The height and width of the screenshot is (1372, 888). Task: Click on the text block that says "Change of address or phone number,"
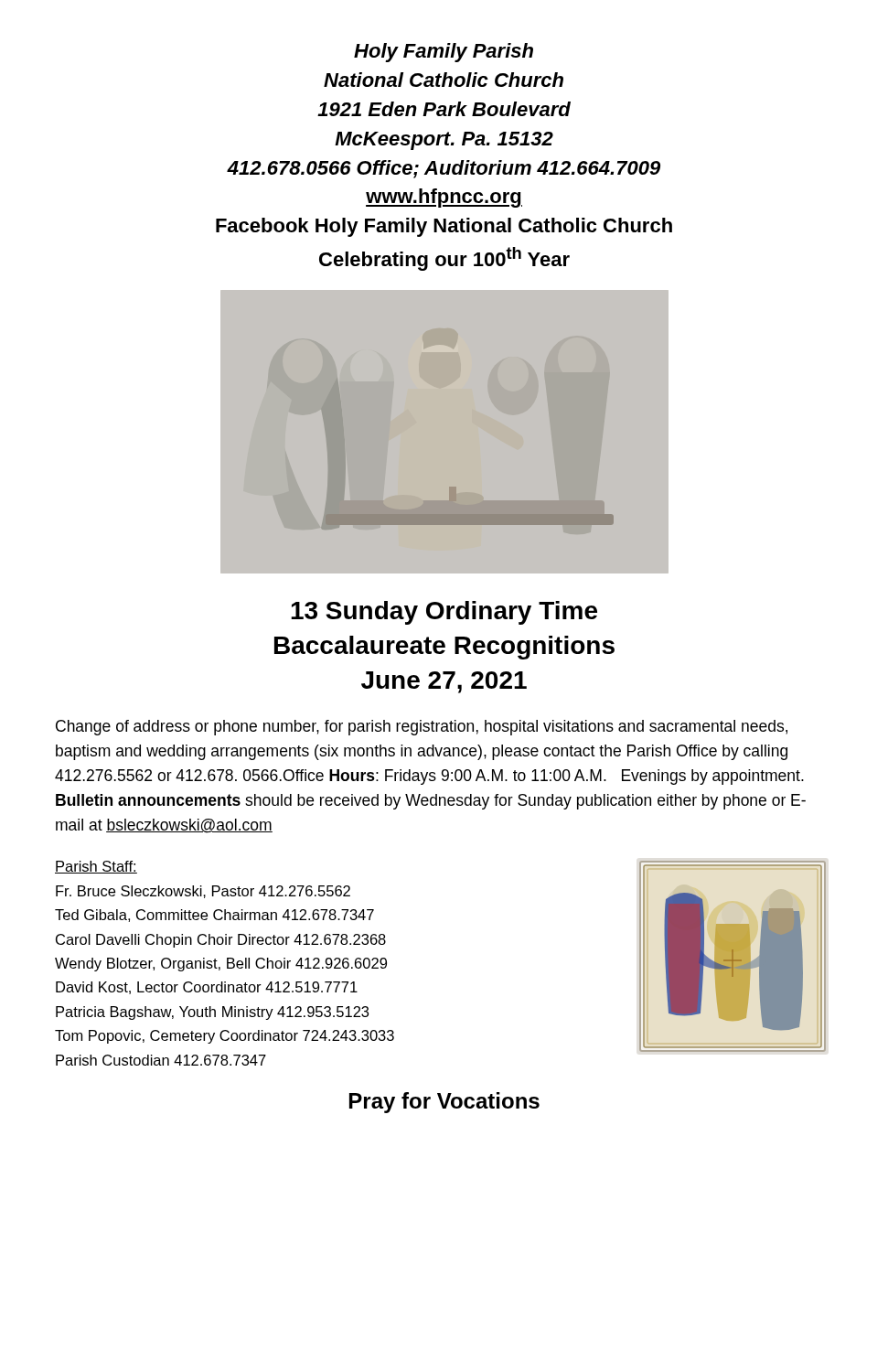(x=432, y=776)
